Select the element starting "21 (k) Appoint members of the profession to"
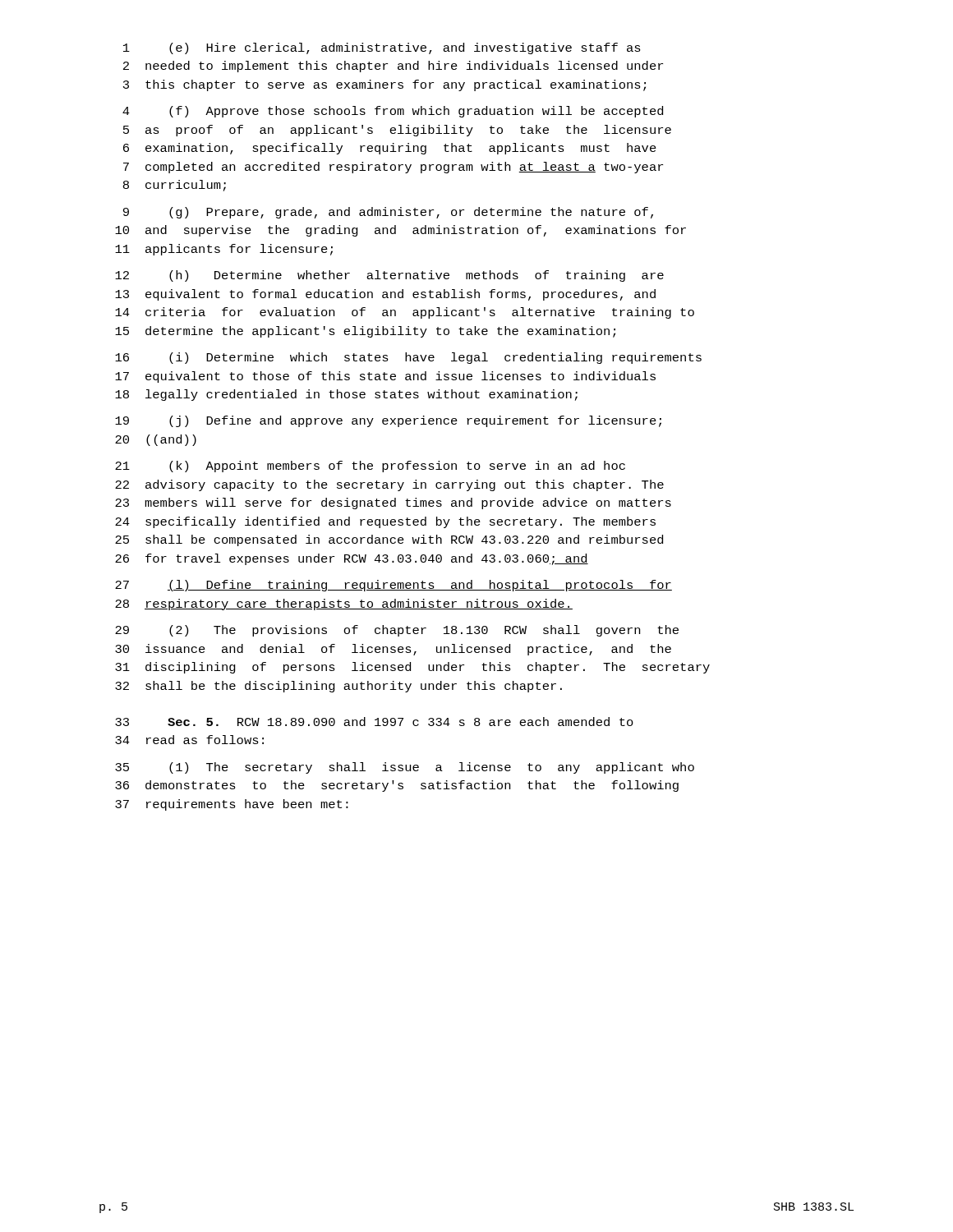This screenshot has height=1232, width=953. [x=476, y=467]
